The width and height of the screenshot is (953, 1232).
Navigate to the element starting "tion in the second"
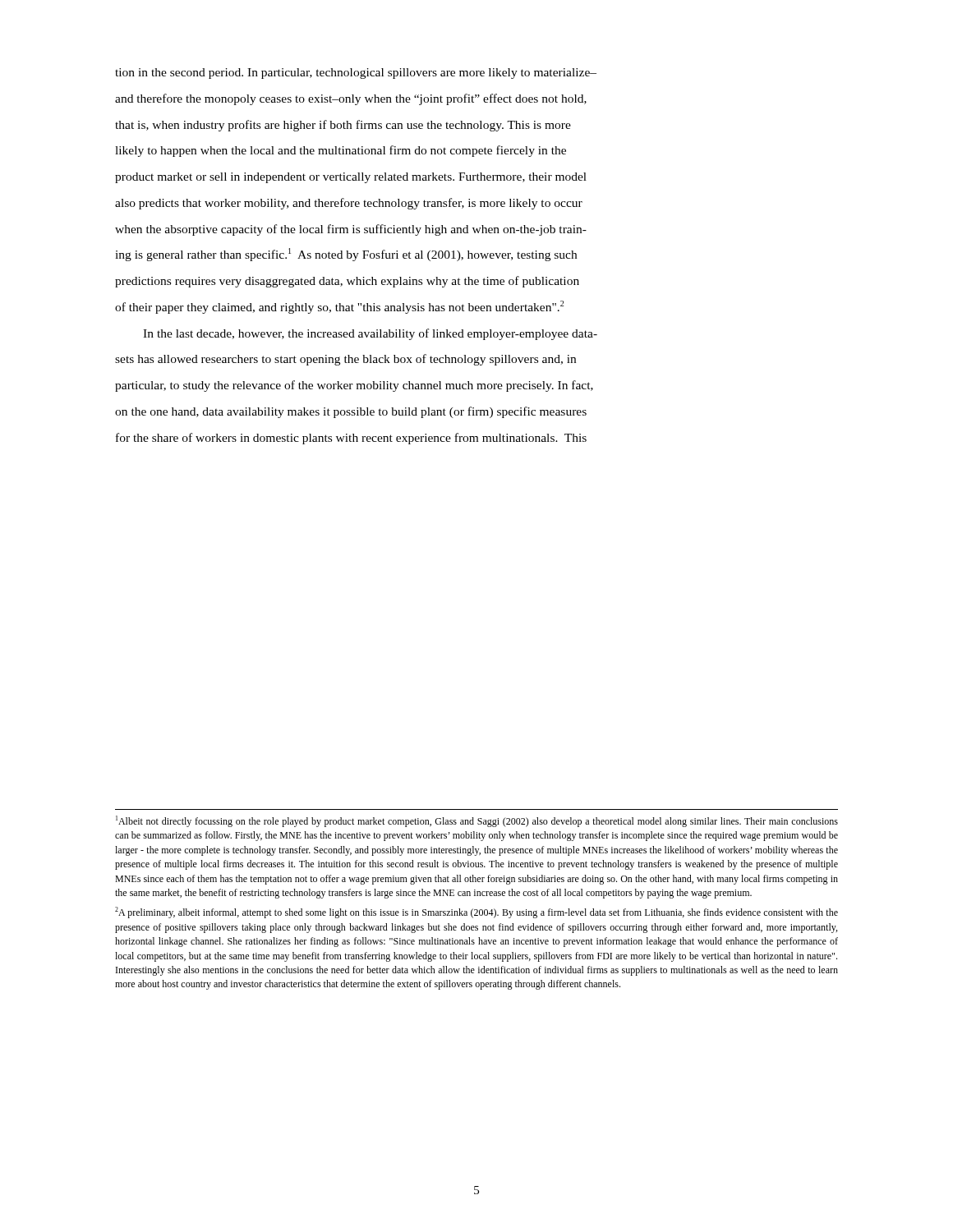[476, 255]
